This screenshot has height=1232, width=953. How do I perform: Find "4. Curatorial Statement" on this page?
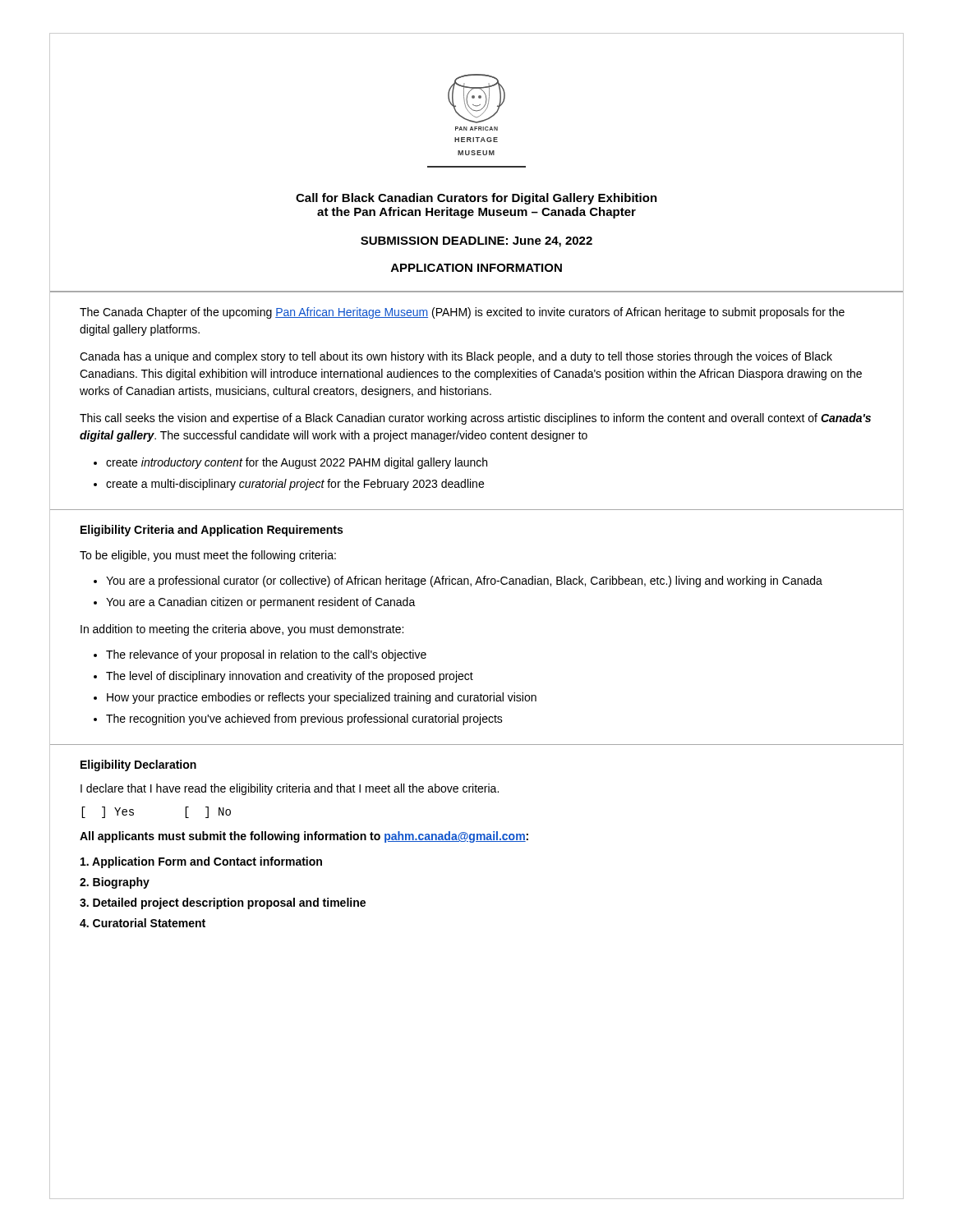point(143,923)
